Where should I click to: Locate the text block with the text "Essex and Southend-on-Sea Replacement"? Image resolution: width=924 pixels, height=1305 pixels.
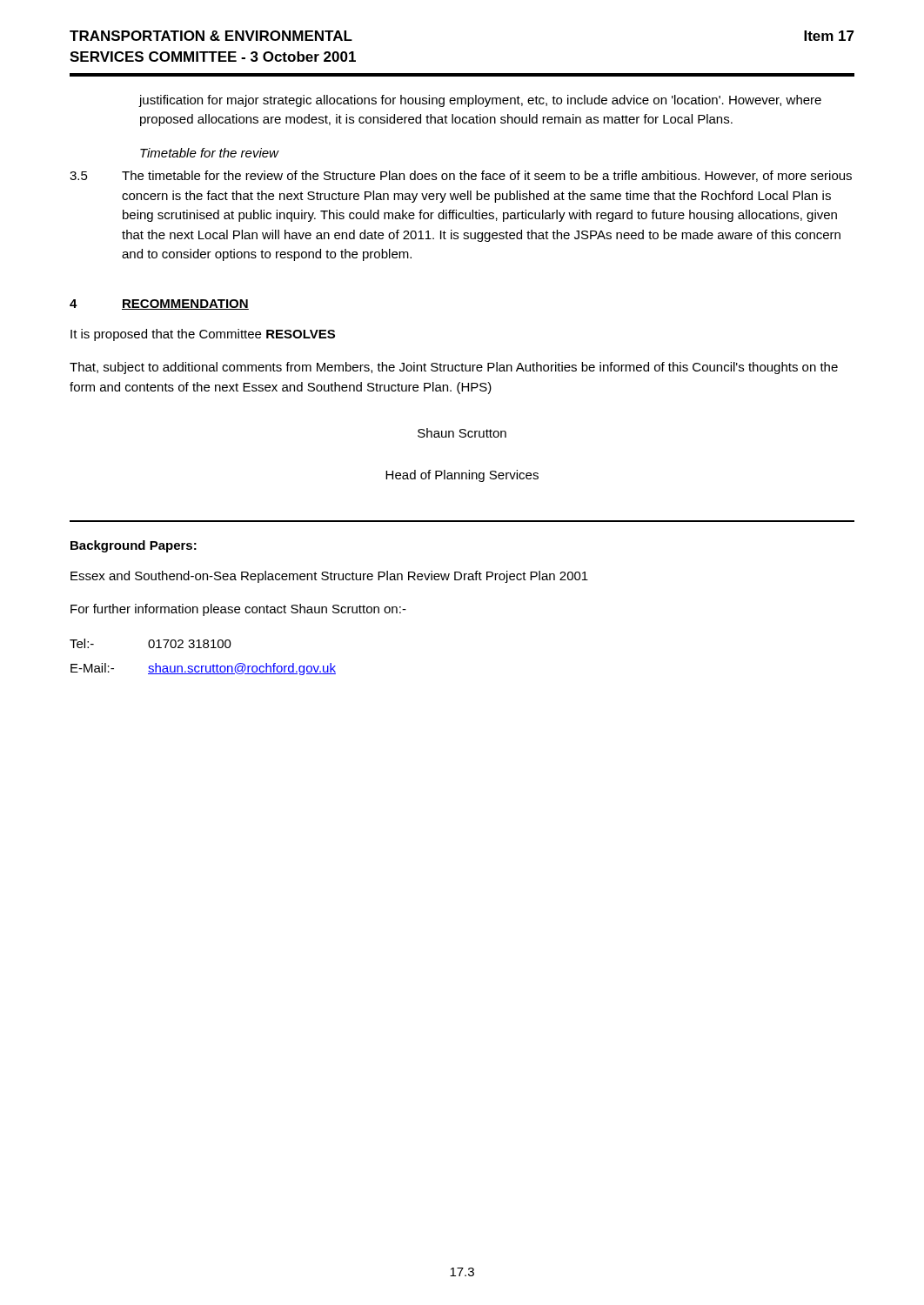[x=329, y=575]
